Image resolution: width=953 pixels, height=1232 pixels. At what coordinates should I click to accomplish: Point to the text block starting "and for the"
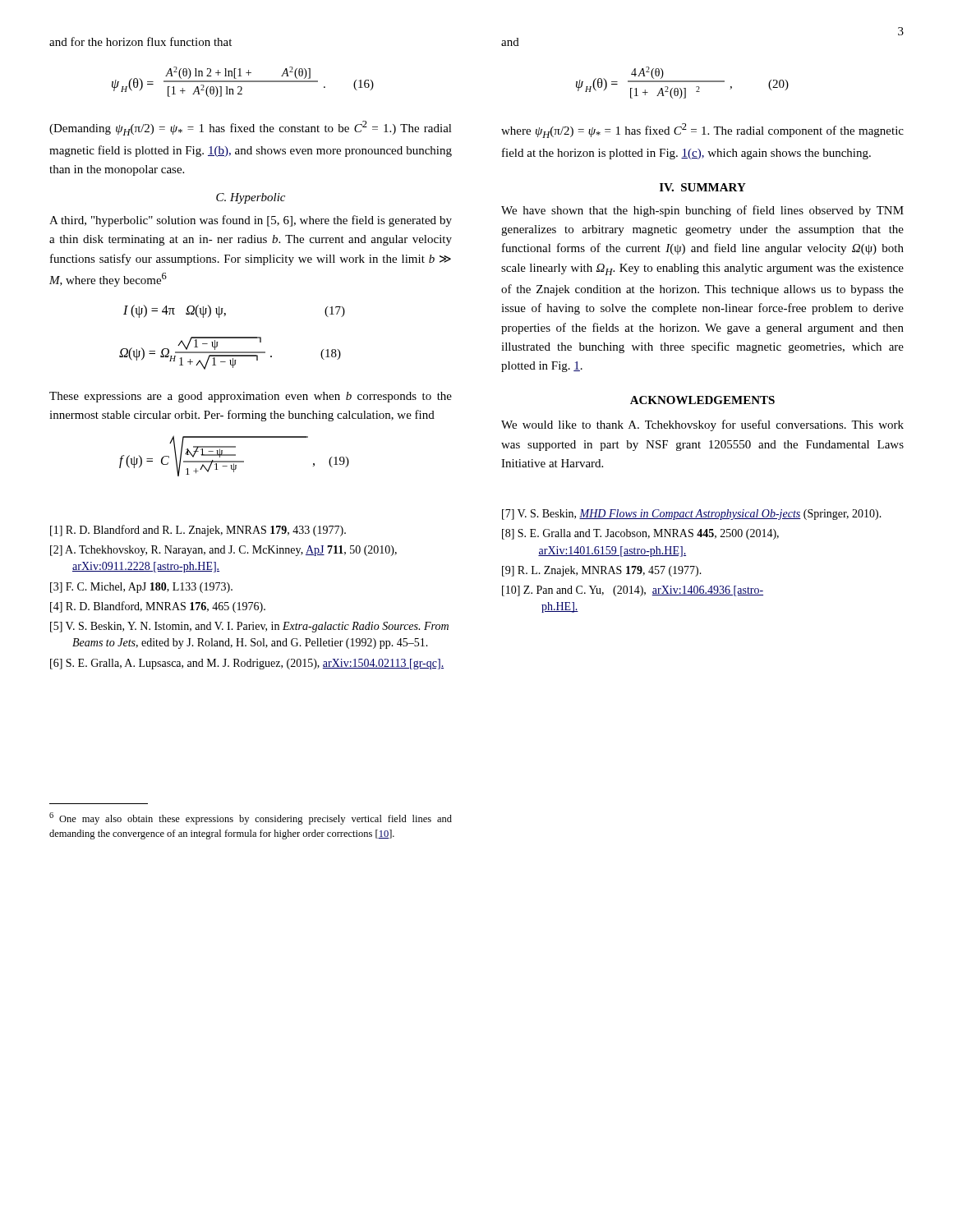tap(141, 42)
